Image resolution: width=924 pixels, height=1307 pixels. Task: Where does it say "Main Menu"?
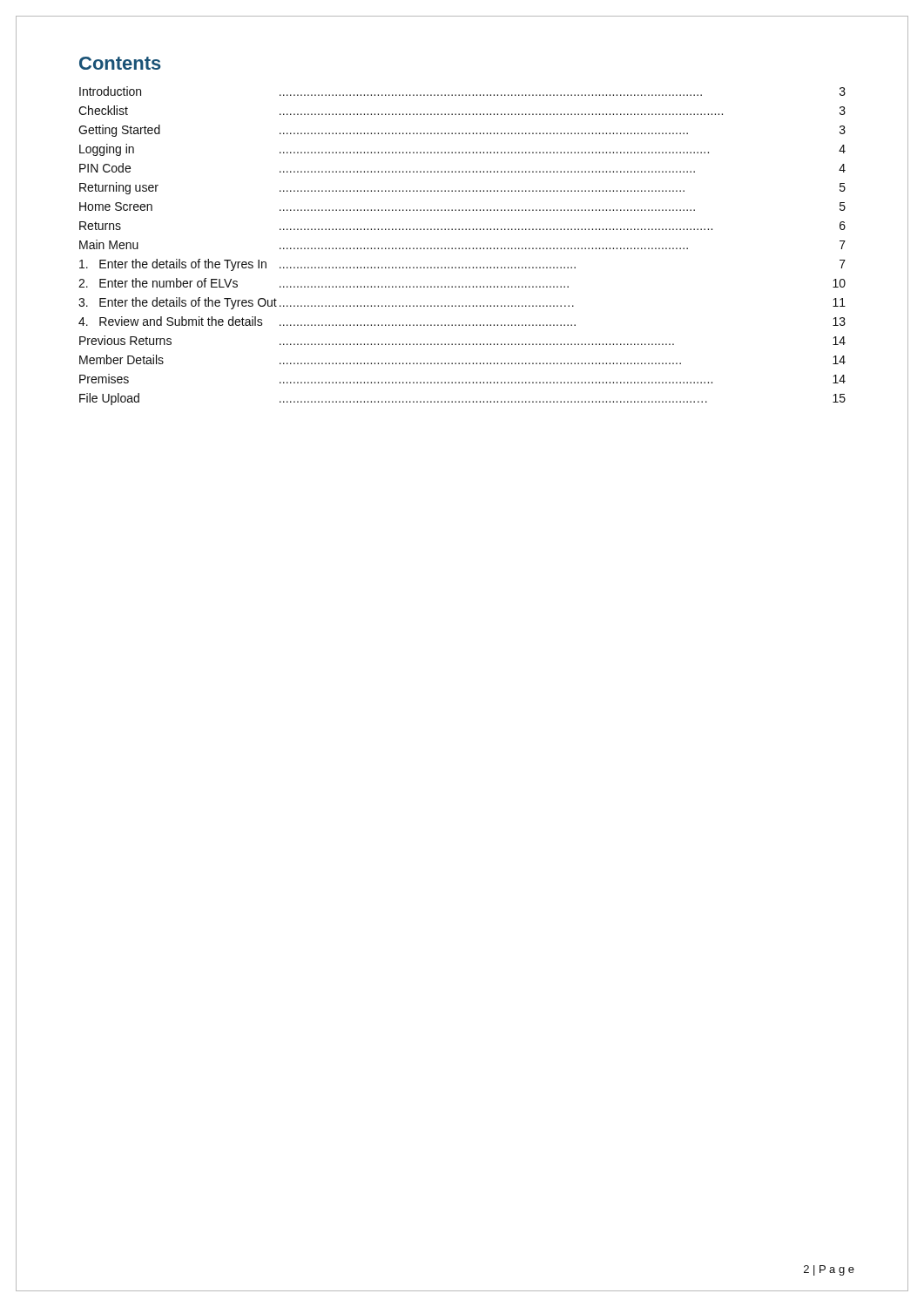pos(462,245)
